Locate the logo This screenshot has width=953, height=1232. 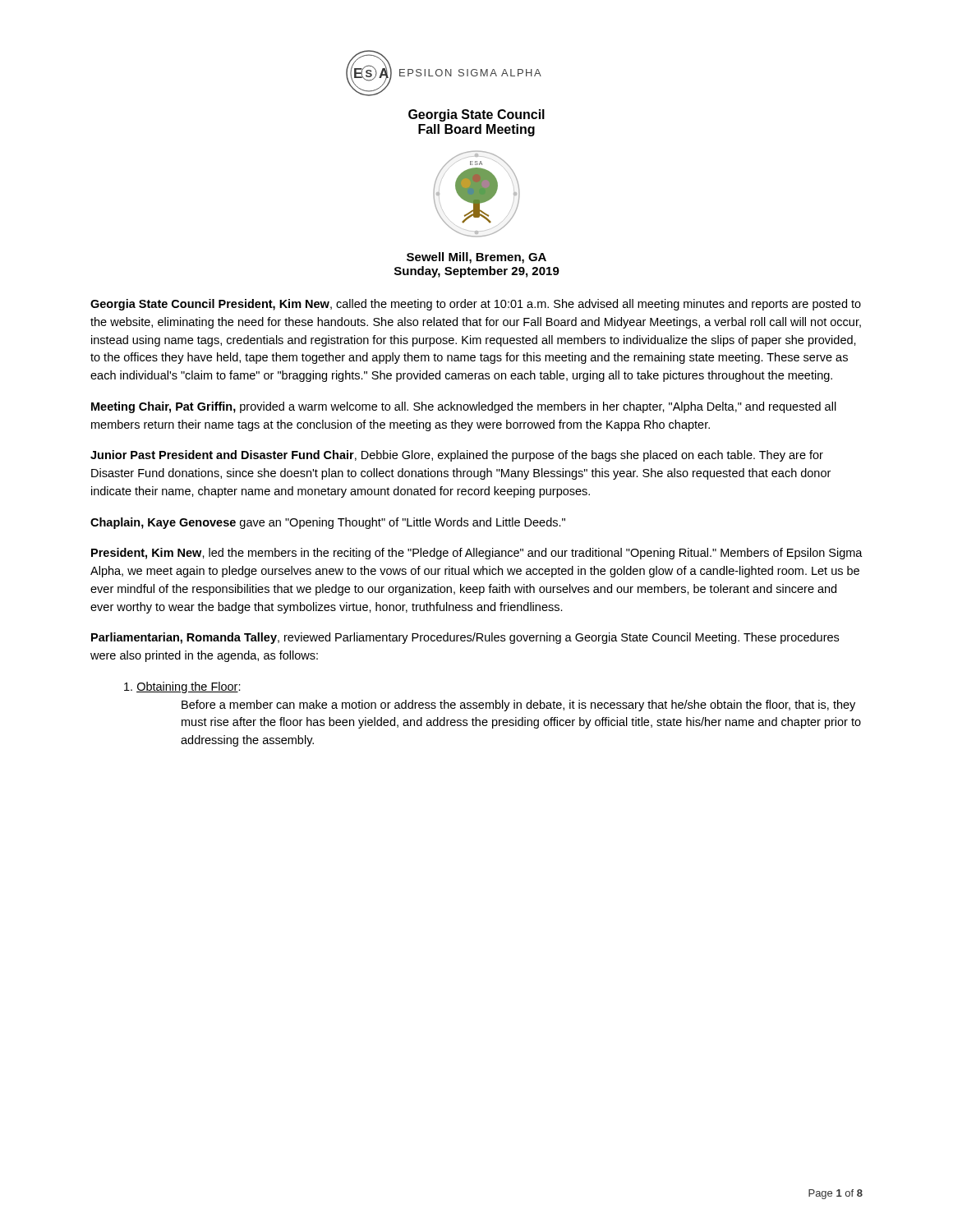click(476, 74)
